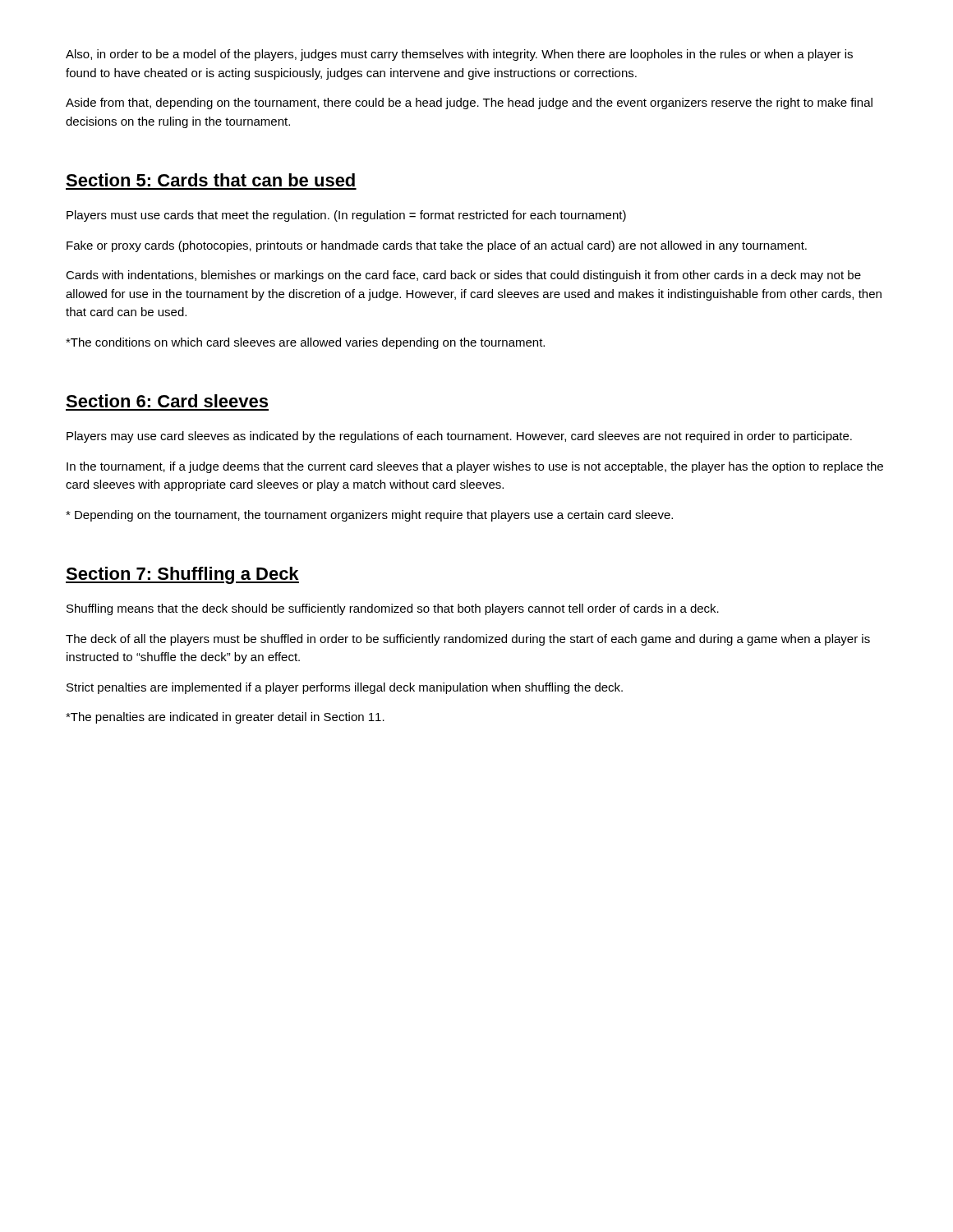Click on the text starting "The conditions on which"
The width and height of the screenshot is (953, 1232).
tap(306, 342)
